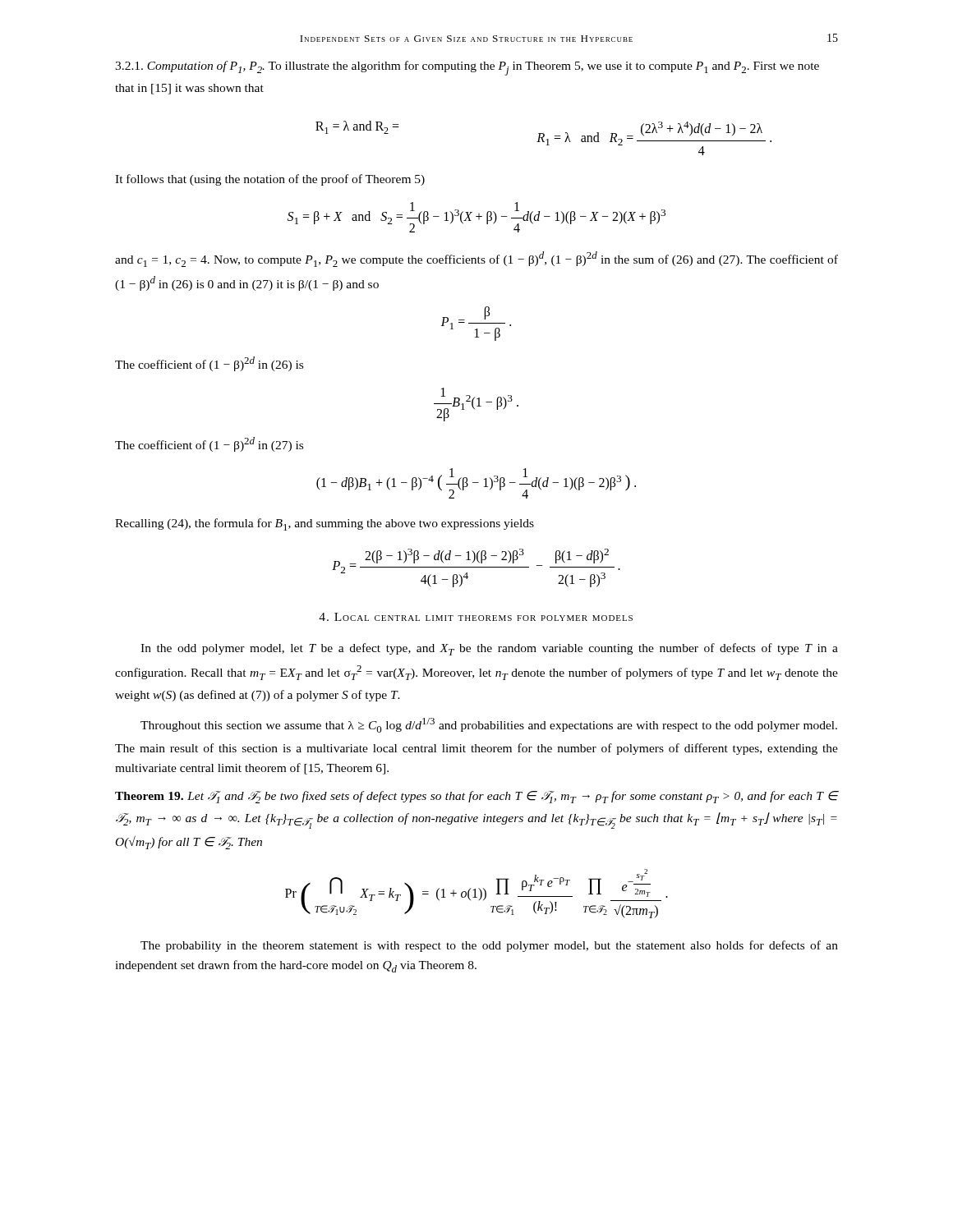The width and height of the screenshot is (953, 1232).
Task: Locate the formula that reads "P2 = 2(β"
Action: click(x=476, y=567)
